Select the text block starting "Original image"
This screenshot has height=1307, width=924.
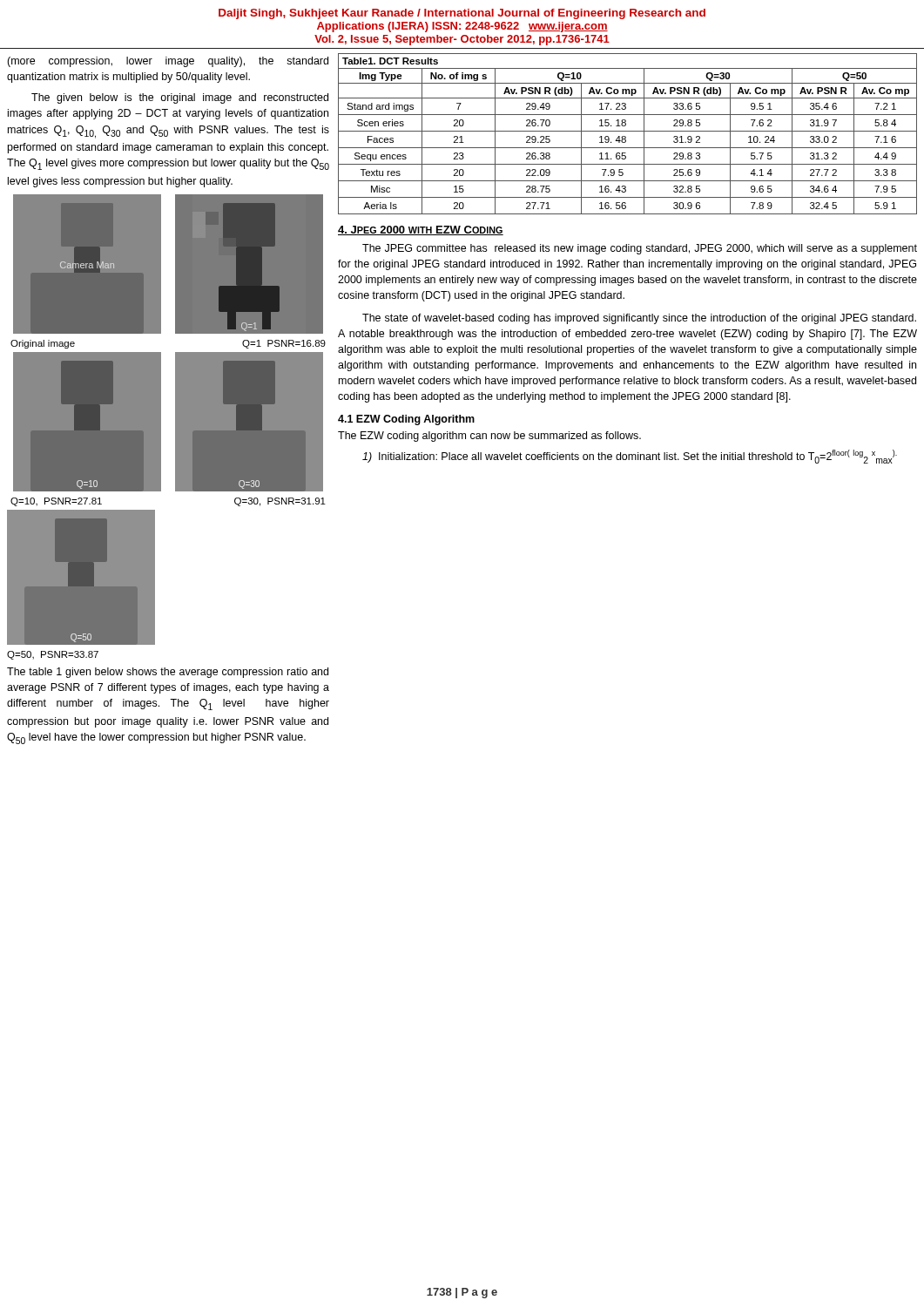click(x=43, y=343)
